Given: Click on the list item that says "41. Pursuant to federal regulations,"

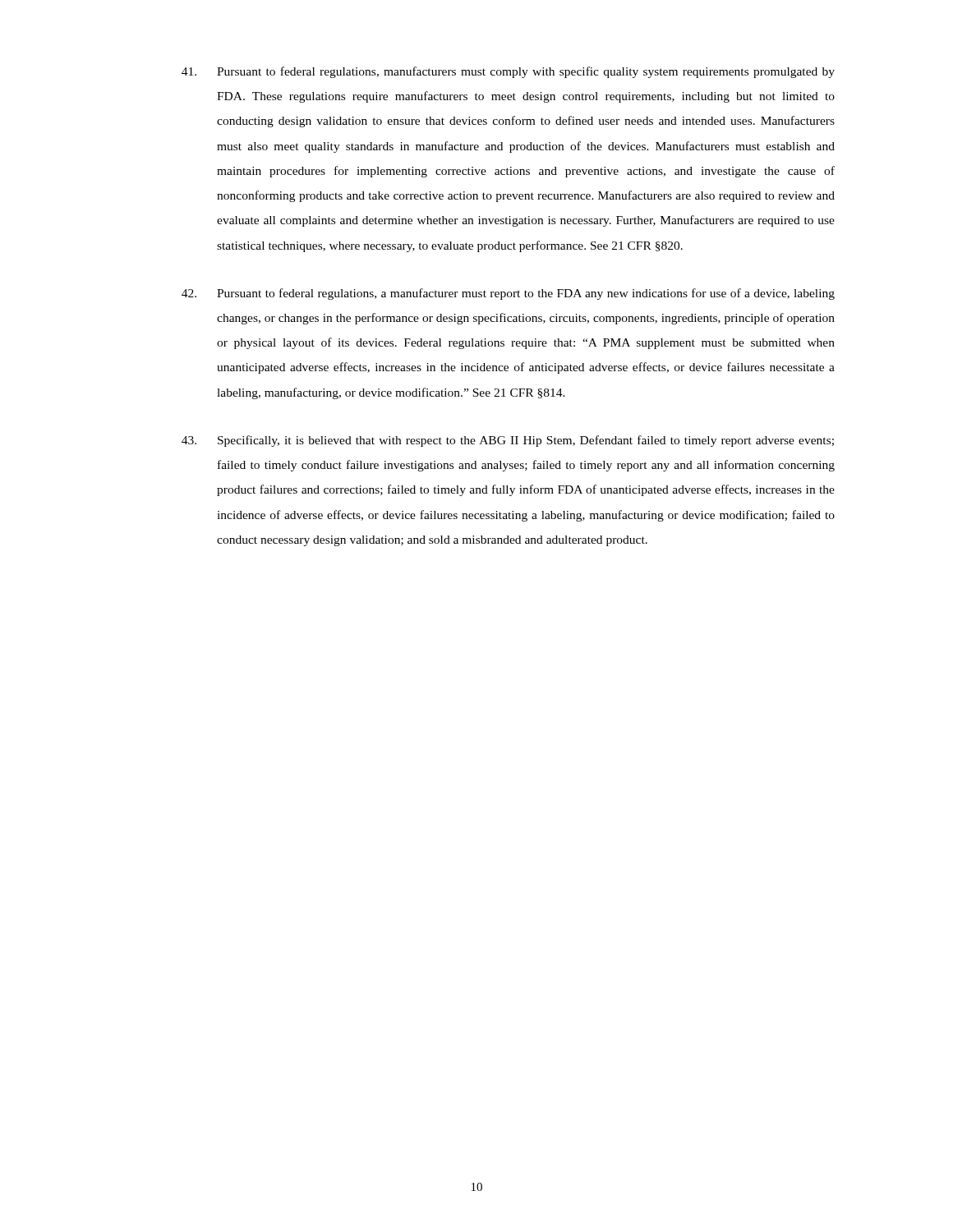Looking at the screenshot, I should pyautogui.click(x=476, y=158).
